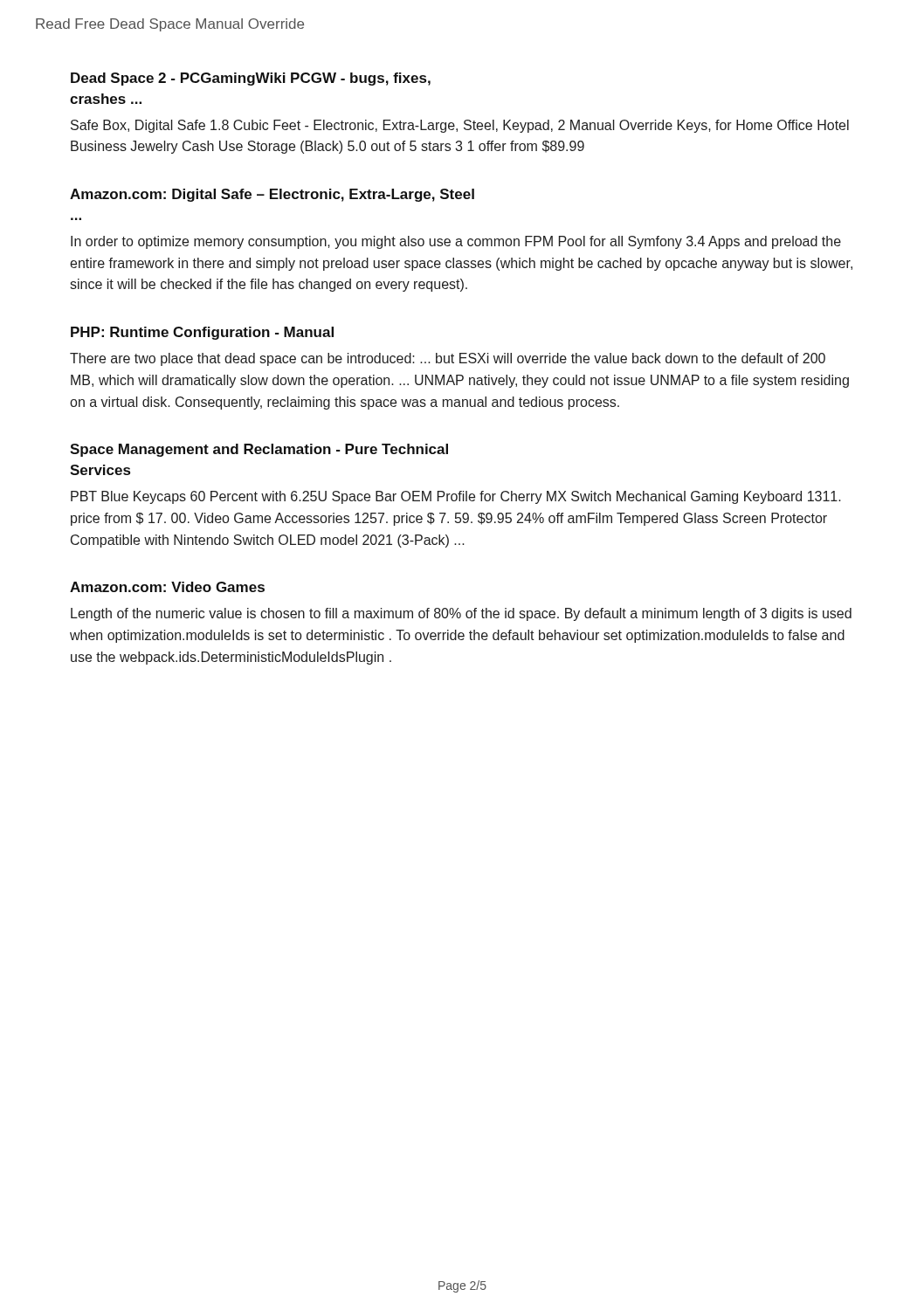Click the passage that begins "Length of the numeric value is chosen"
924x1310 pixels.
(461, 635)
